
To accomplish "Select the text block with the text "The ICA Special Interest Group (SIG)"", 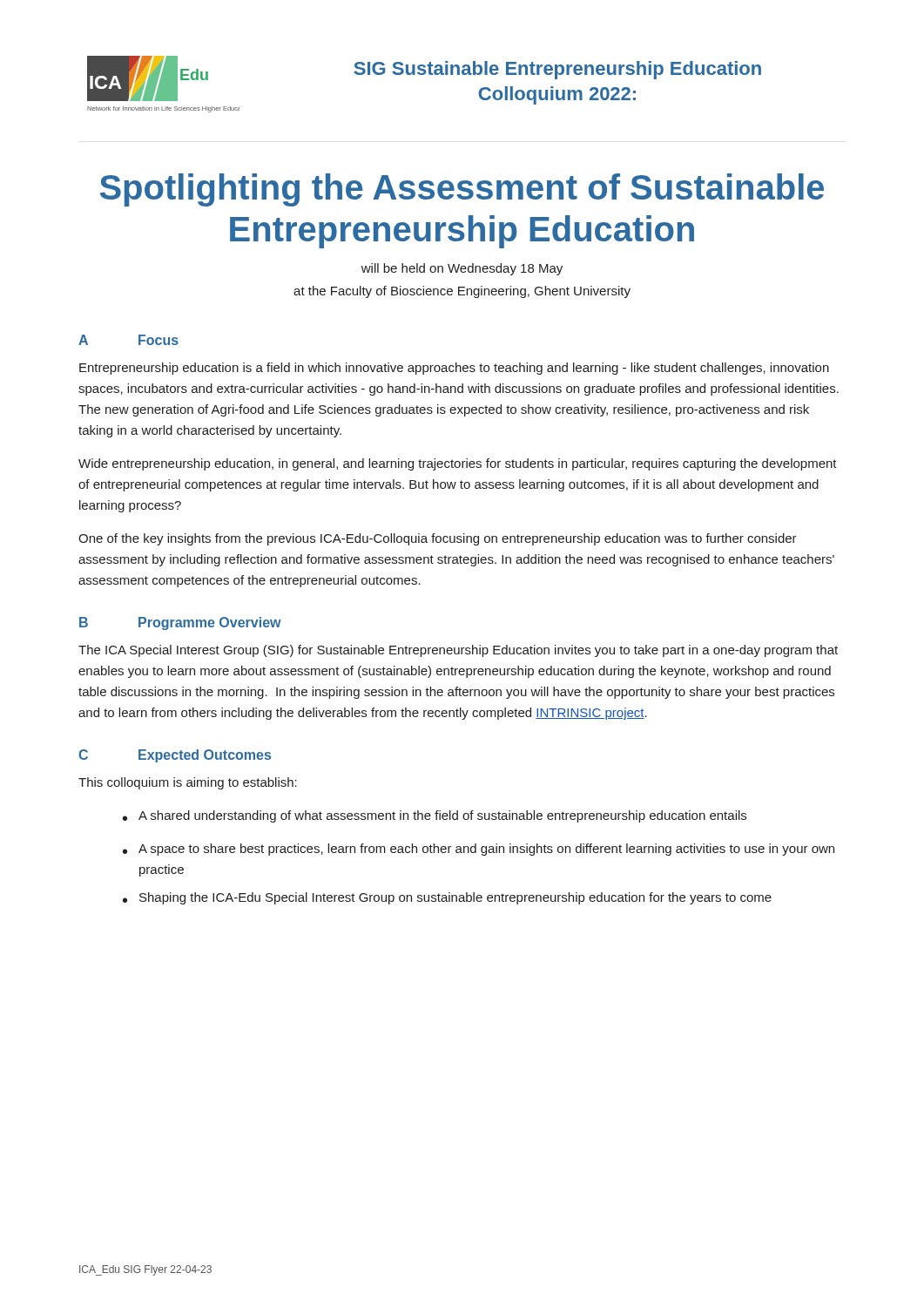I will [458, 681].
